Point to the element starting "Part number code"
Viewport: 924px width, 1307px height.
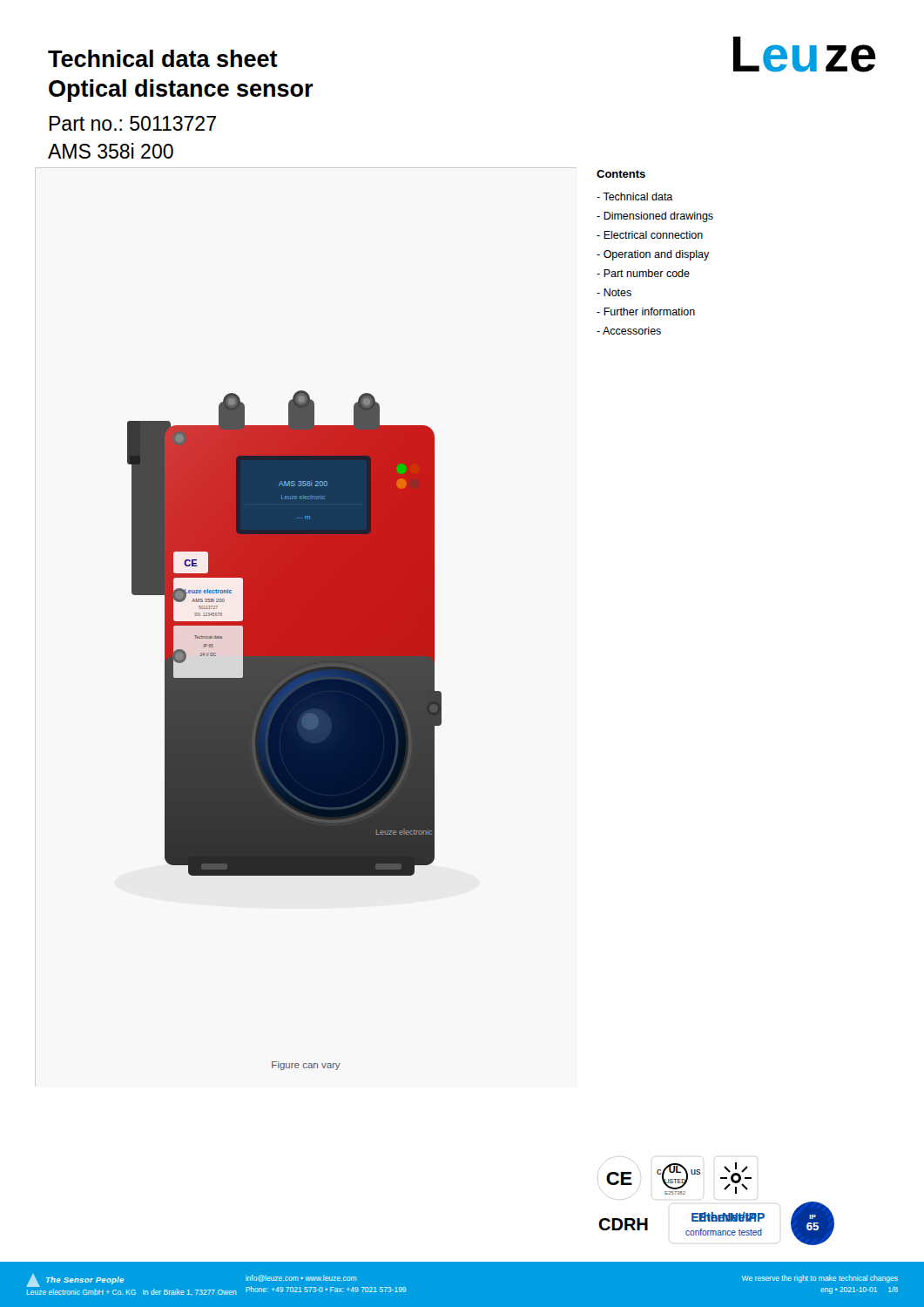[643, 274]
